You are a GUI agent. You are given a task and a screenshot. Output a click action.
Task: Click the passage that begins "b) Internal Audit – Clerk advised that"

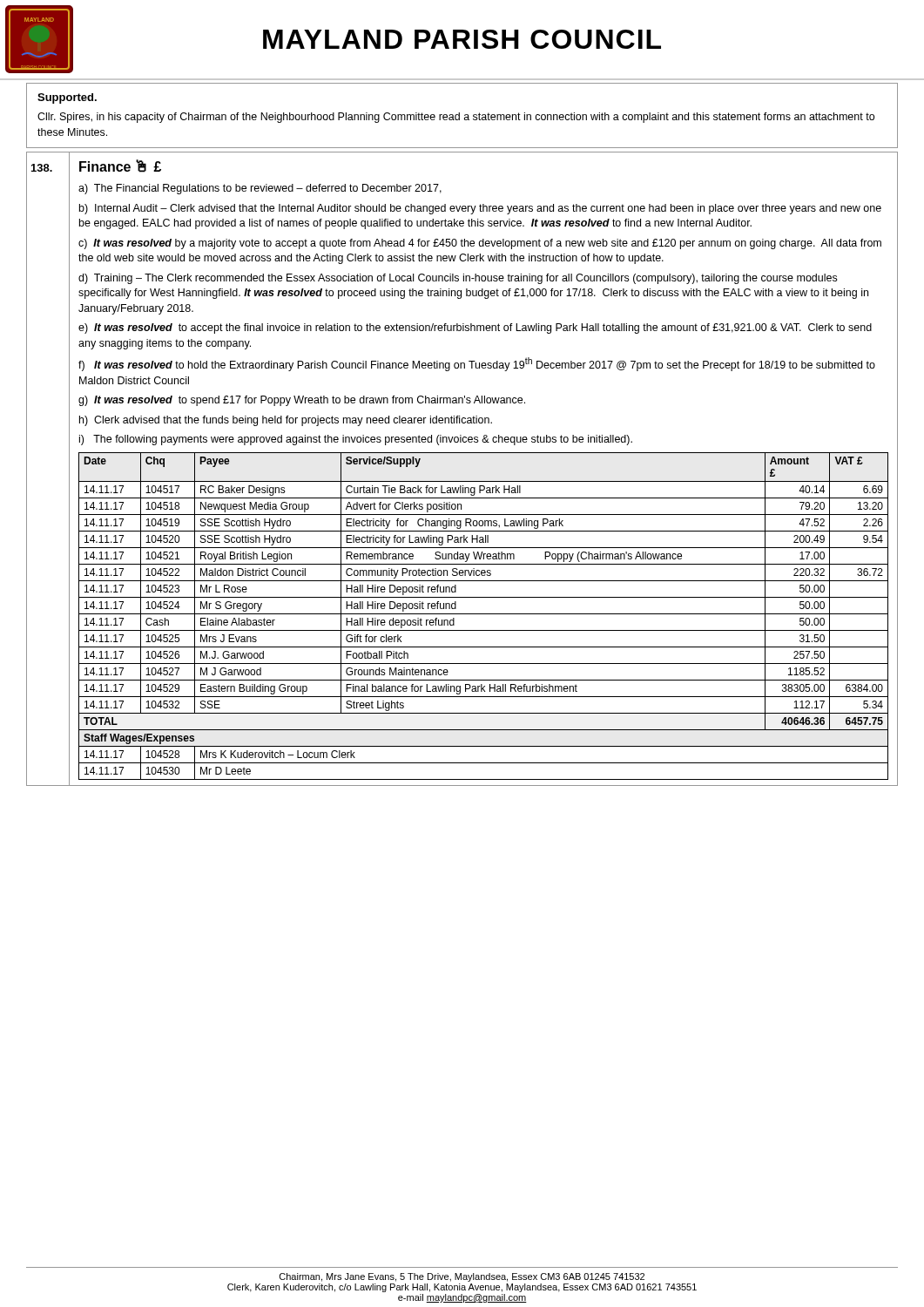pos(480,216)
